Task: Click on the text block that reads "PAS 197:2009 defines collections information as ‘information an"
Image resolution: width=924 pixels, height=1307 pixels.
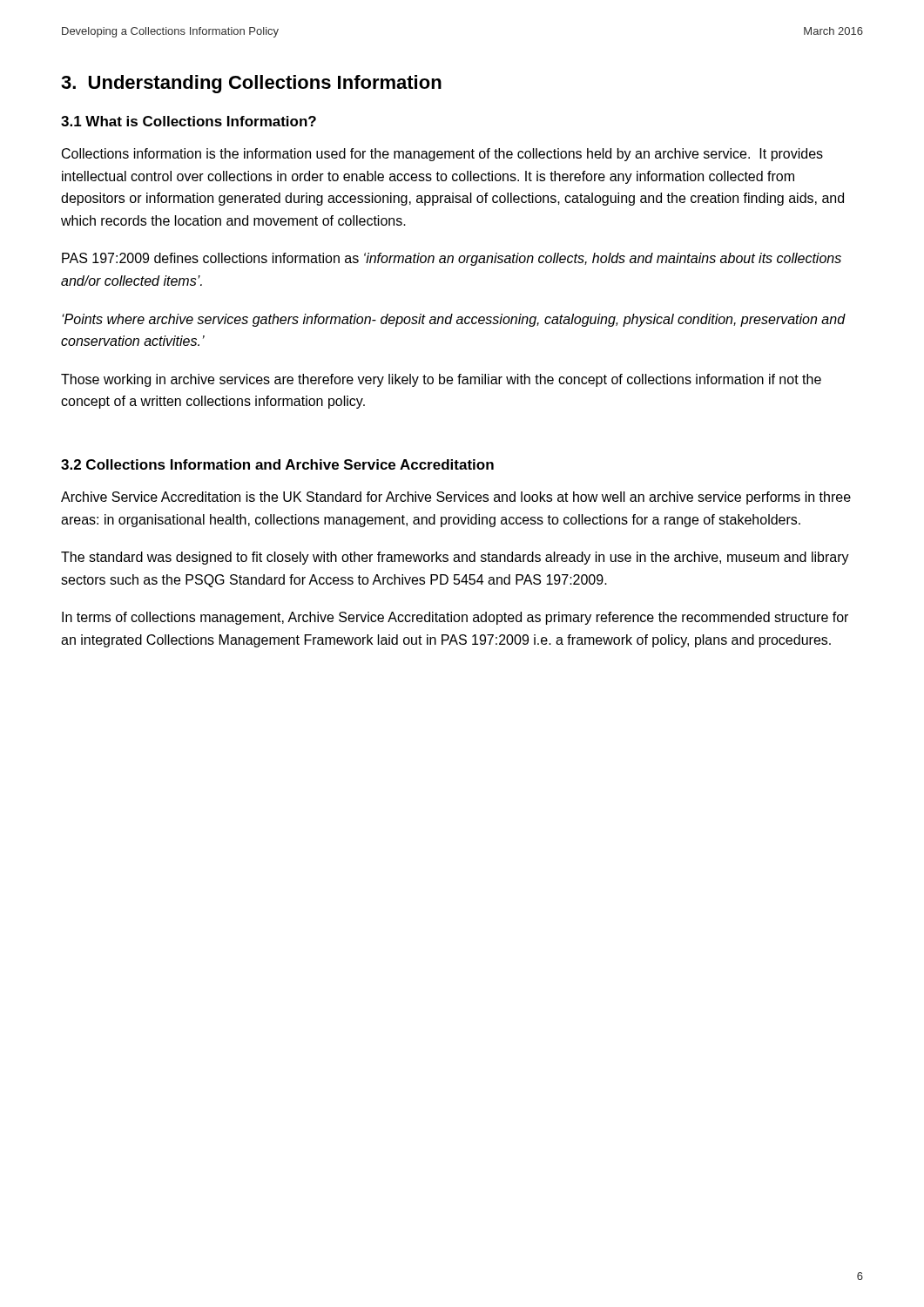Action: coord(451,270)
